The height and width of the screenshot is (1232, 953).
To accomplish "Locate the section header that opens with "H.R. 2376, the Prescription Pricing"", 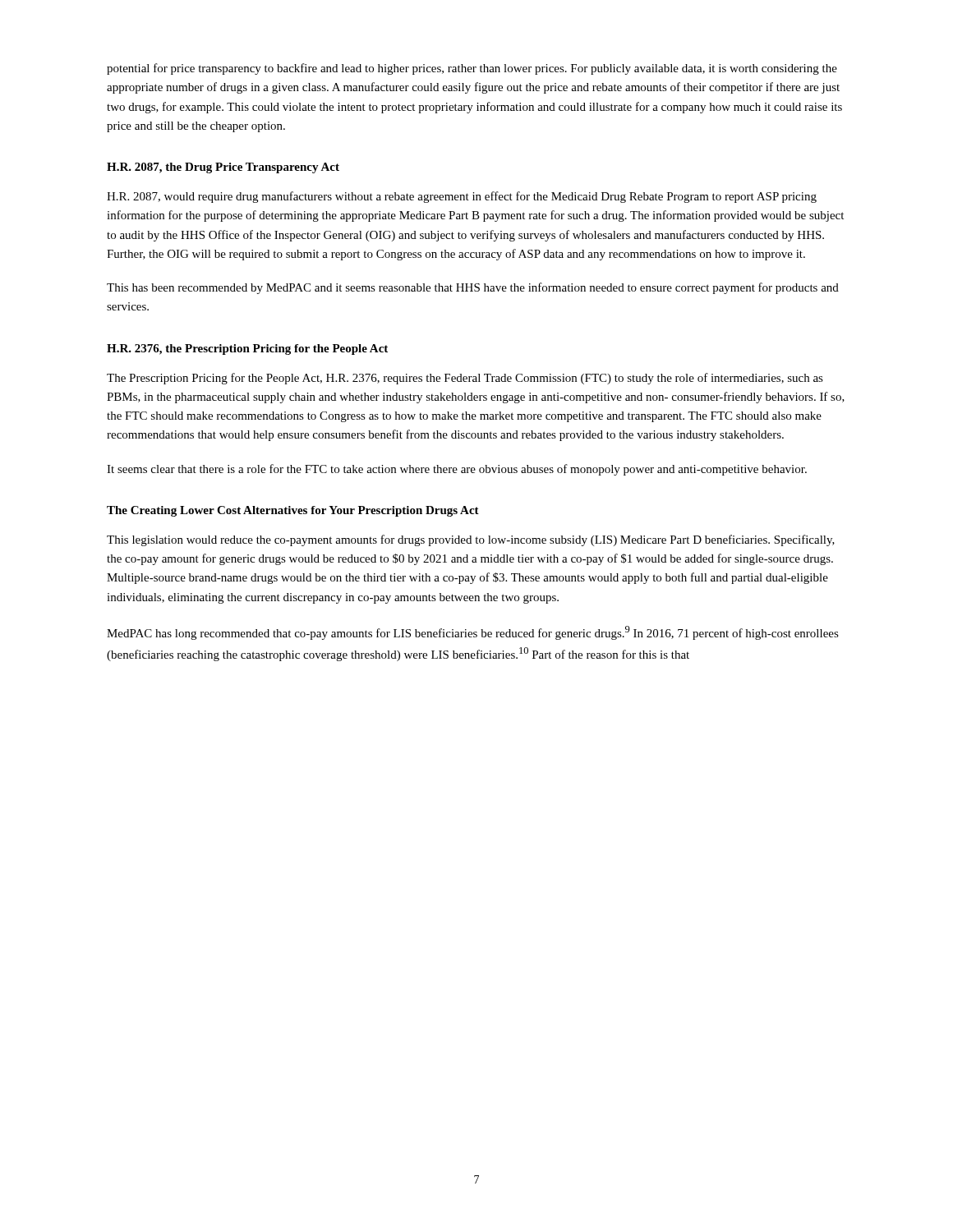I will (247, 348).
